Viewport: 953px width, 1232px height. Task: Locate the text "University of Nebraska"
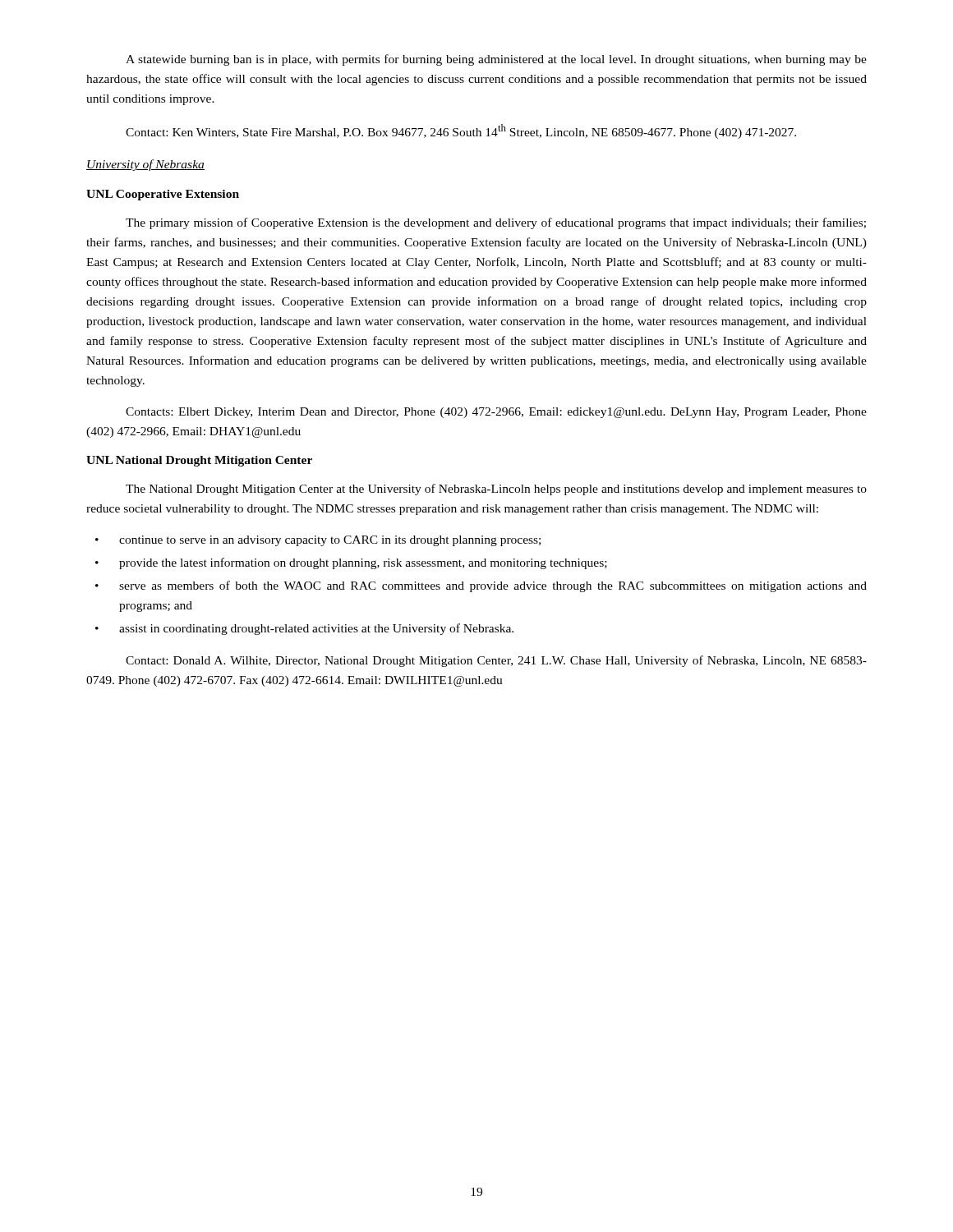pyautogui.click(x=145, y=164)
